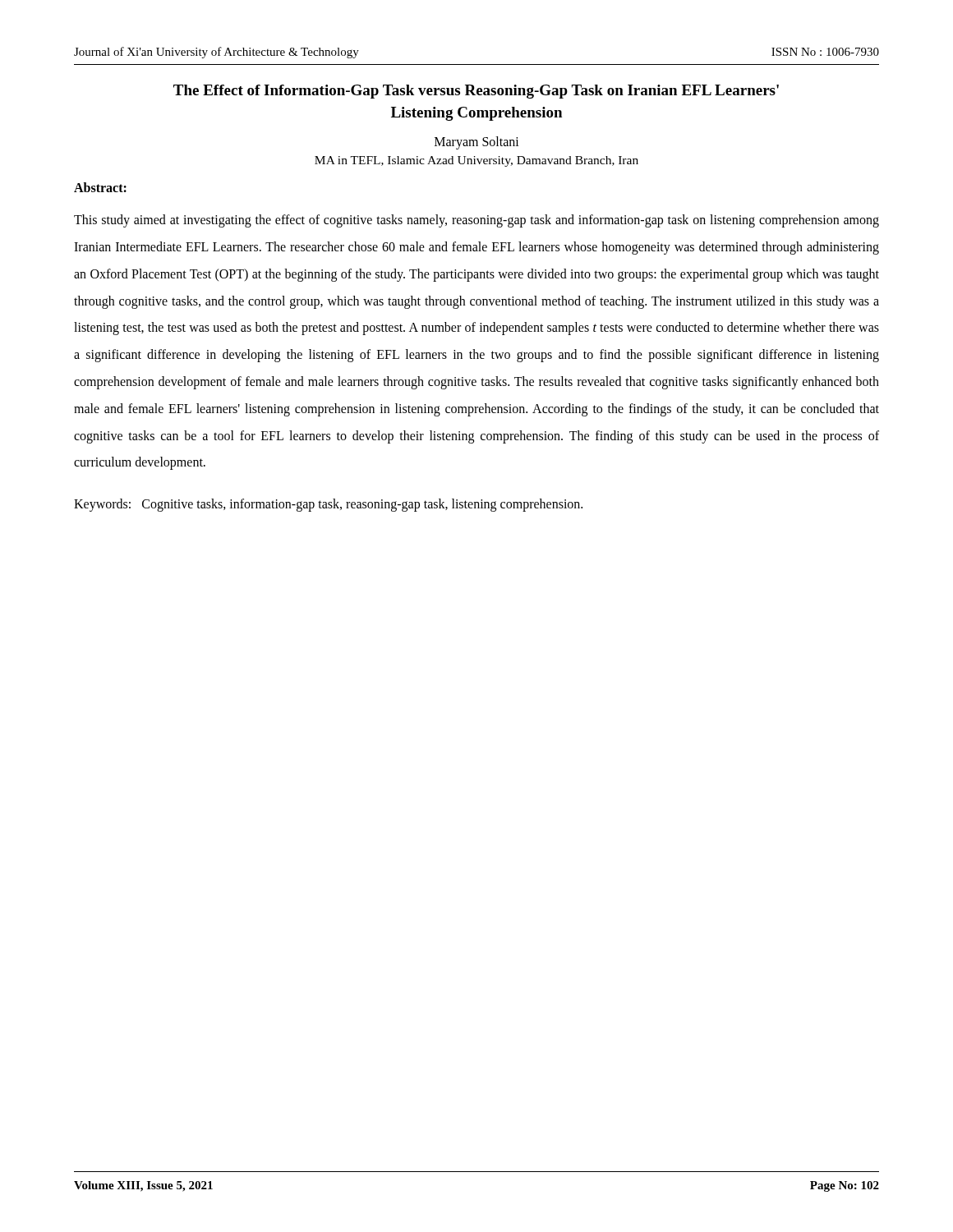Point to the block beginning "Keywords: Cognitive tasks, information-gap task, reasoning-gap task,"

tap(329, 504)
